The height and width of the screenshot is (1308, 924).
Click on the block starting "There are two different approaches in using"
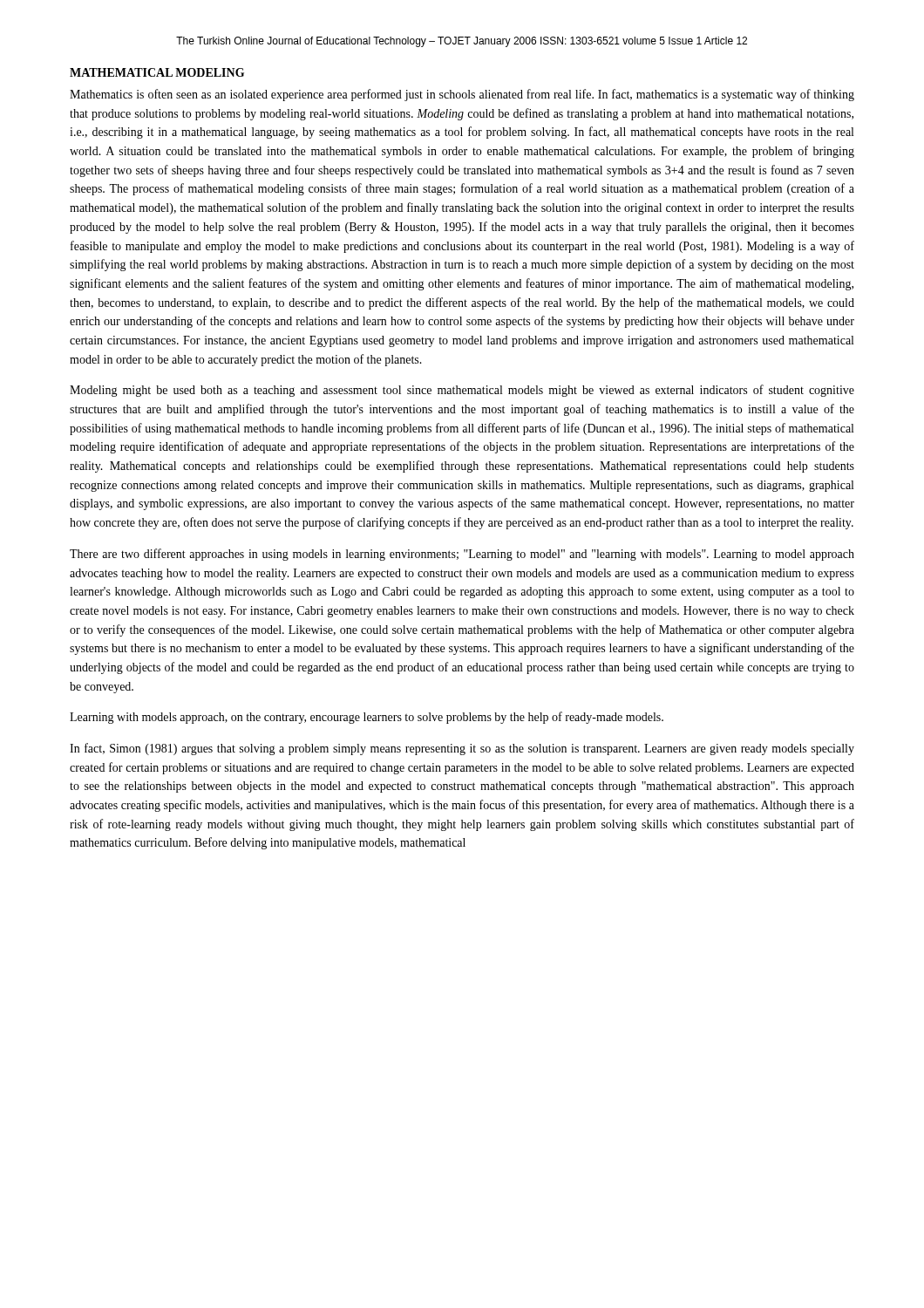462,620
